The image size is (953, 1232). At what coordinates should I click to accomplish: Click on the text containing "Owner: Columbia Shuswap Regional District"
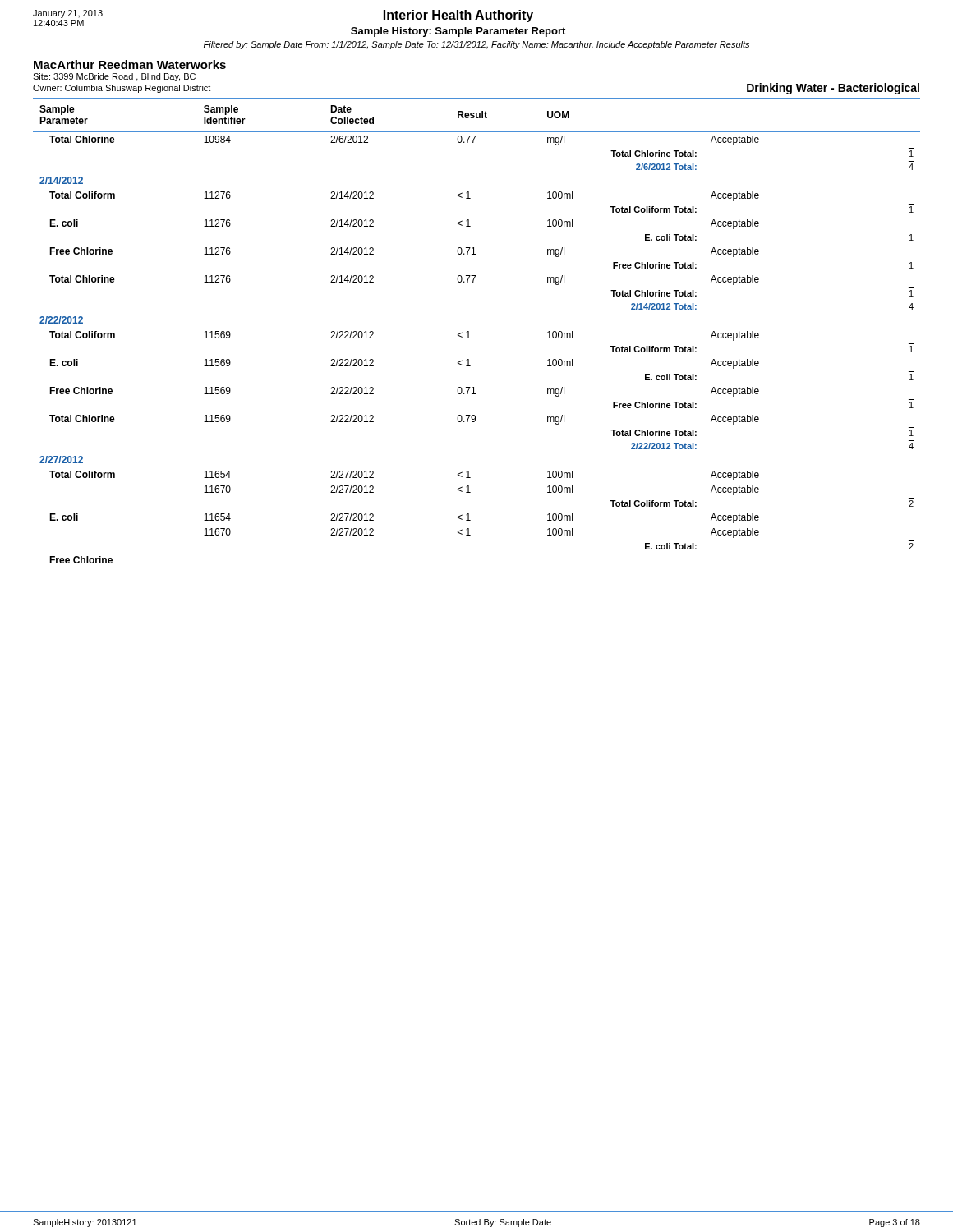point(122,88)
